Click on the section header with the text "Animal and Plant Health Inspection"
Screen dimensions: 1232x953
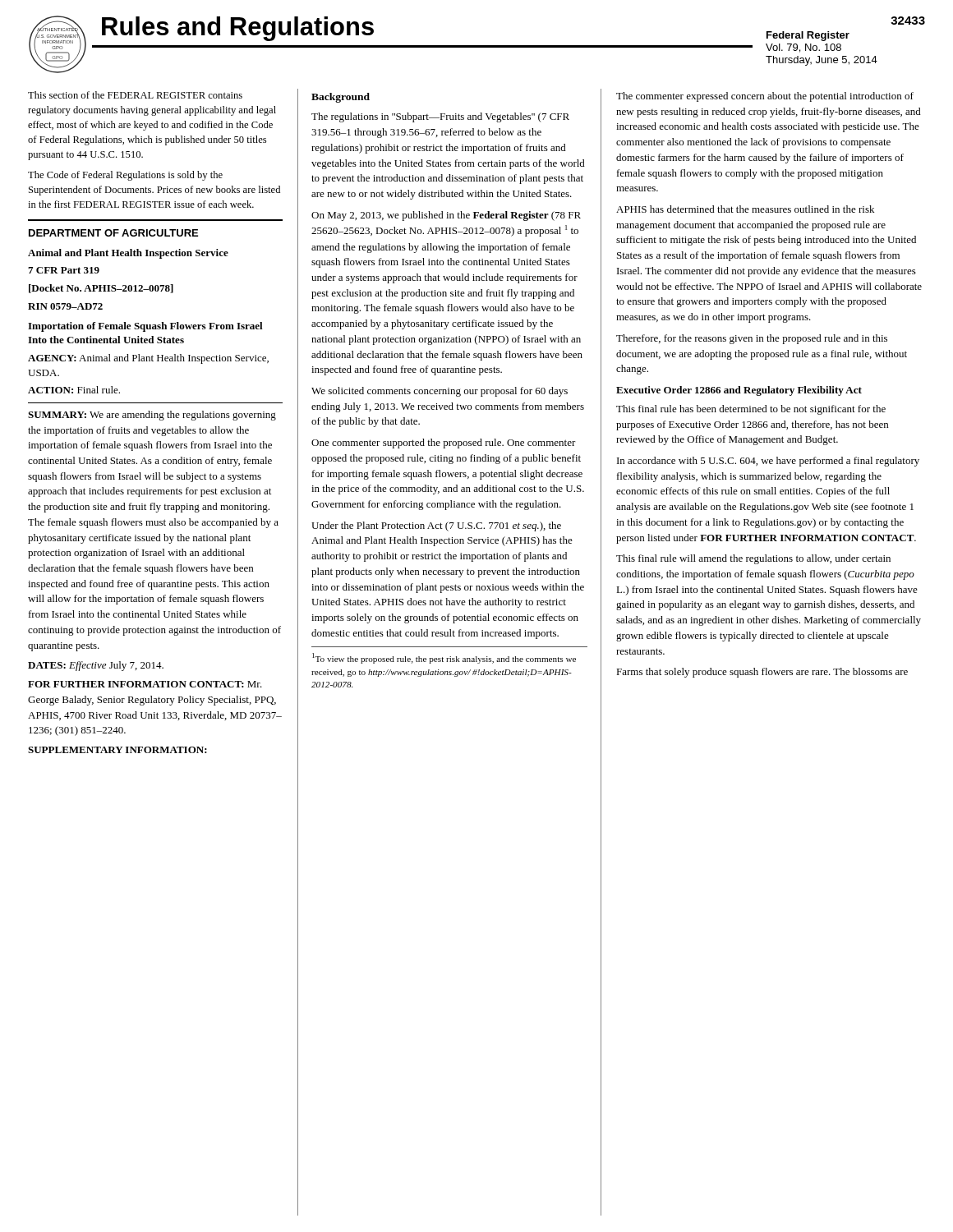point(128,252)
